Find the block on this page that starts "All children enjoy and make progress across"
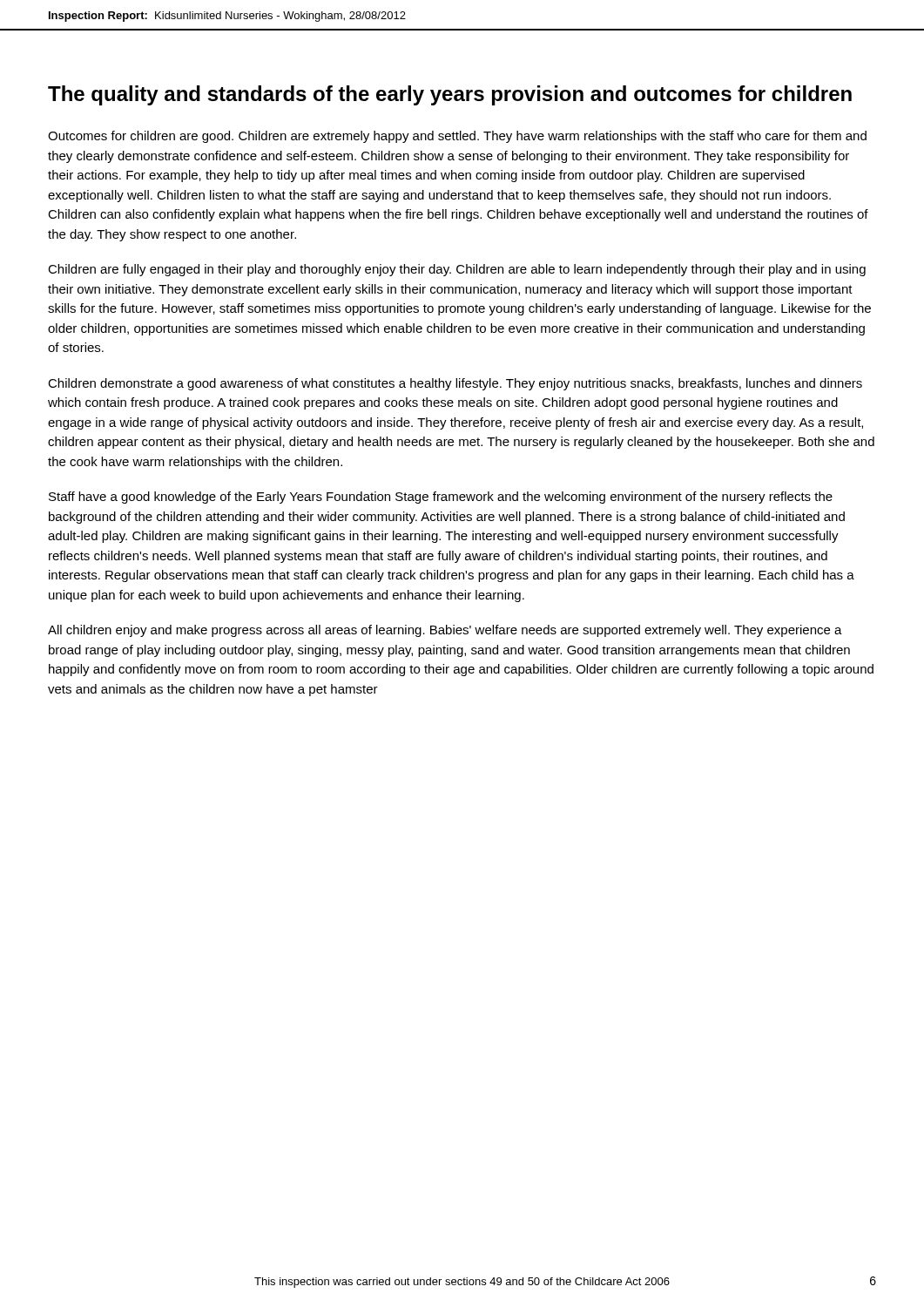This screenshot has height=1307, width=924. coord(461,659)
